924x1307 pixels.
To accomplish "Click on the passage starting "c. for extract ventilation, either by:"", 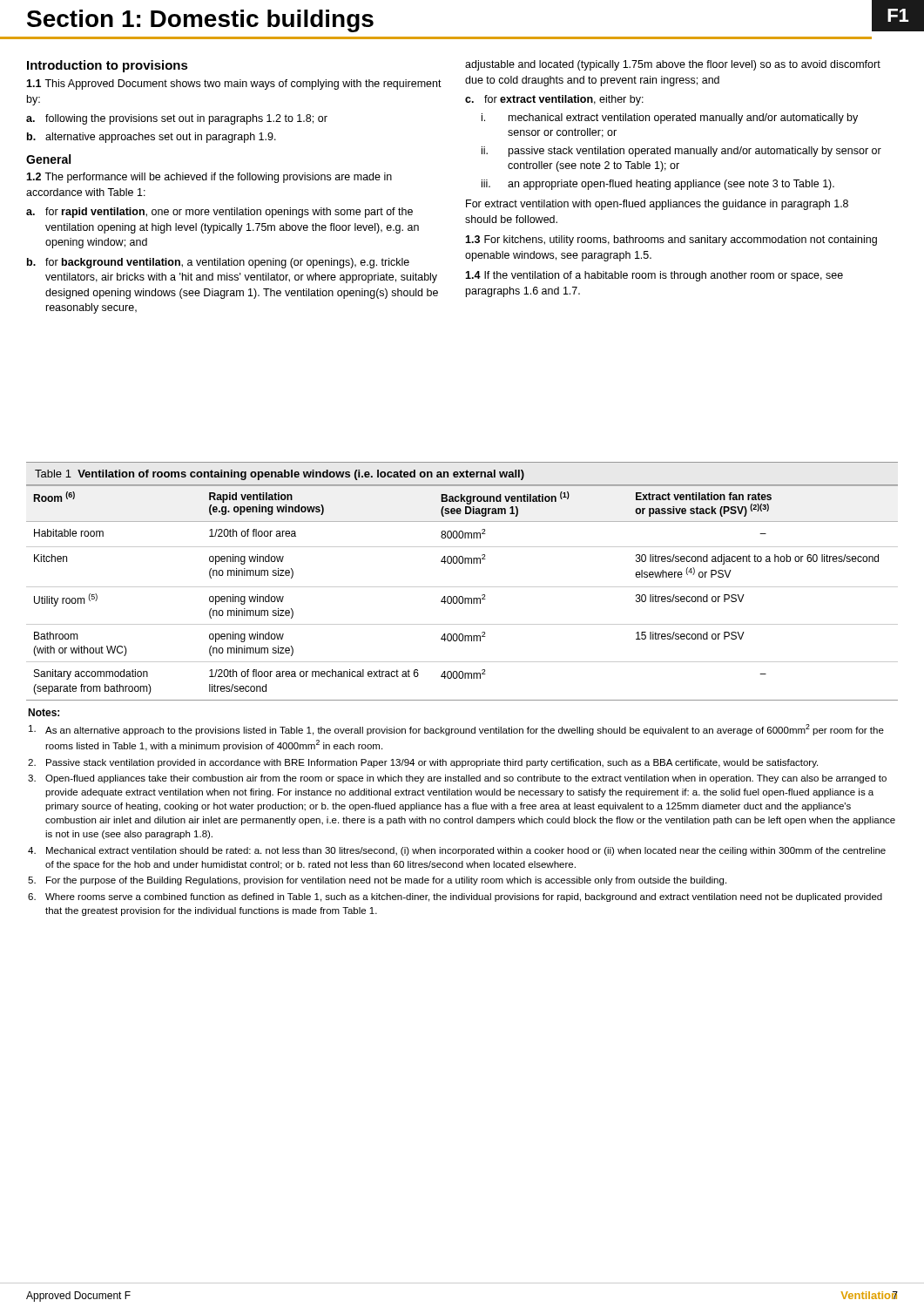I will pyautogui.click(x=554, y=100).
